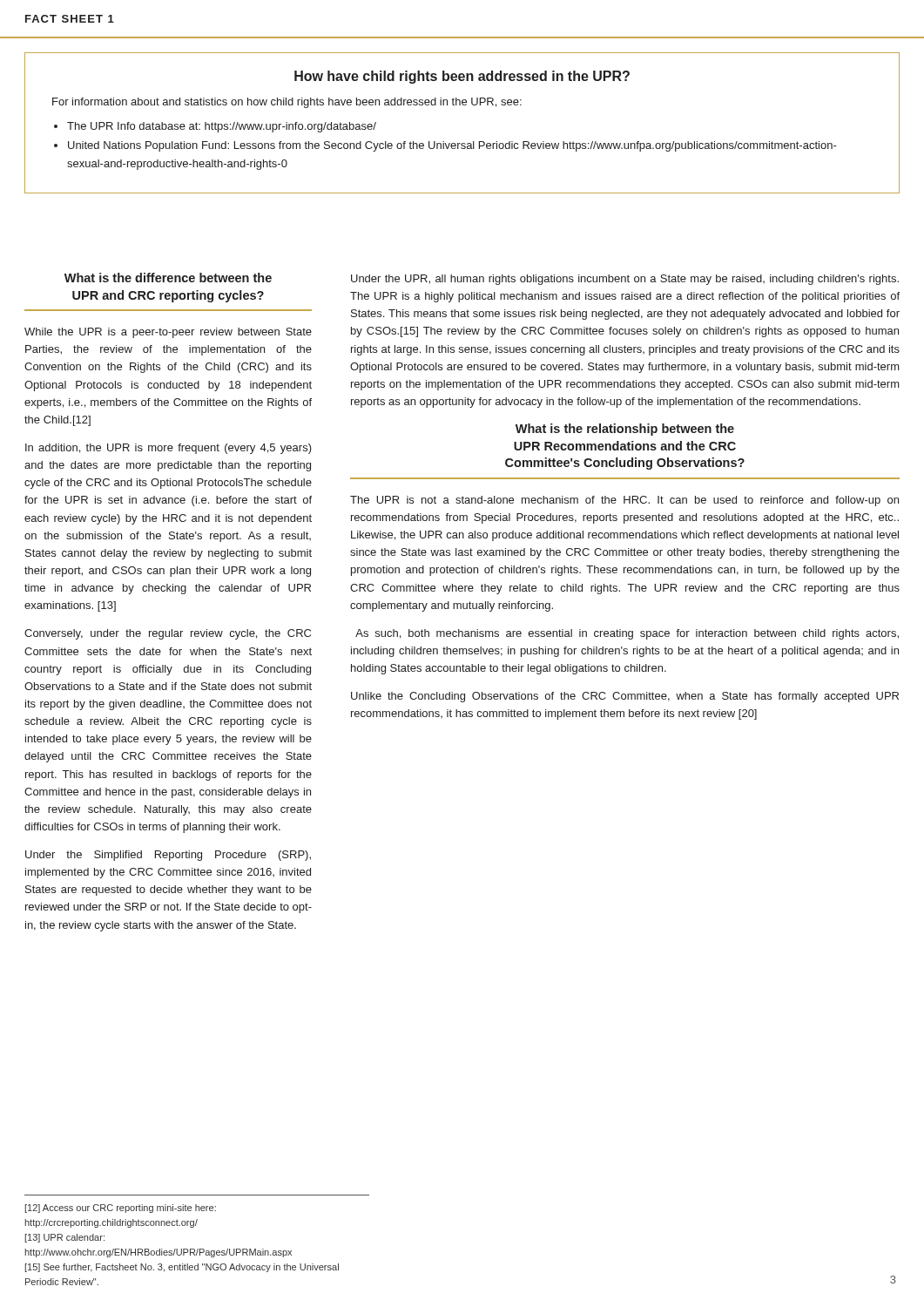
Task: Select the footnote containing "[15] See further, Factsheet No. 3, entitled "NGO"
Action: 182,1274
